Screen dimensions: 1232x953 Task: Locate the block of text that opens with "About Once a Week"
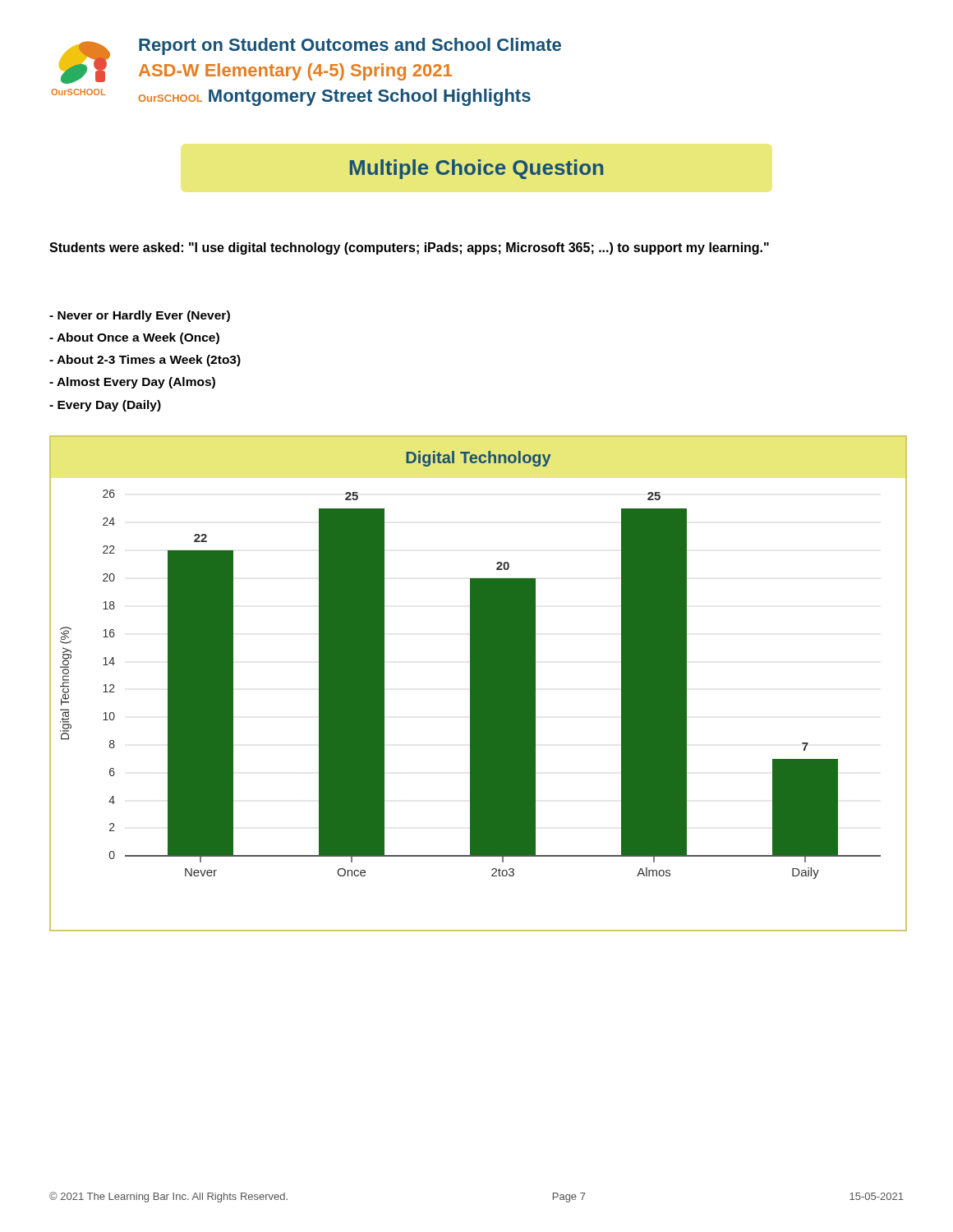(135, 337)
